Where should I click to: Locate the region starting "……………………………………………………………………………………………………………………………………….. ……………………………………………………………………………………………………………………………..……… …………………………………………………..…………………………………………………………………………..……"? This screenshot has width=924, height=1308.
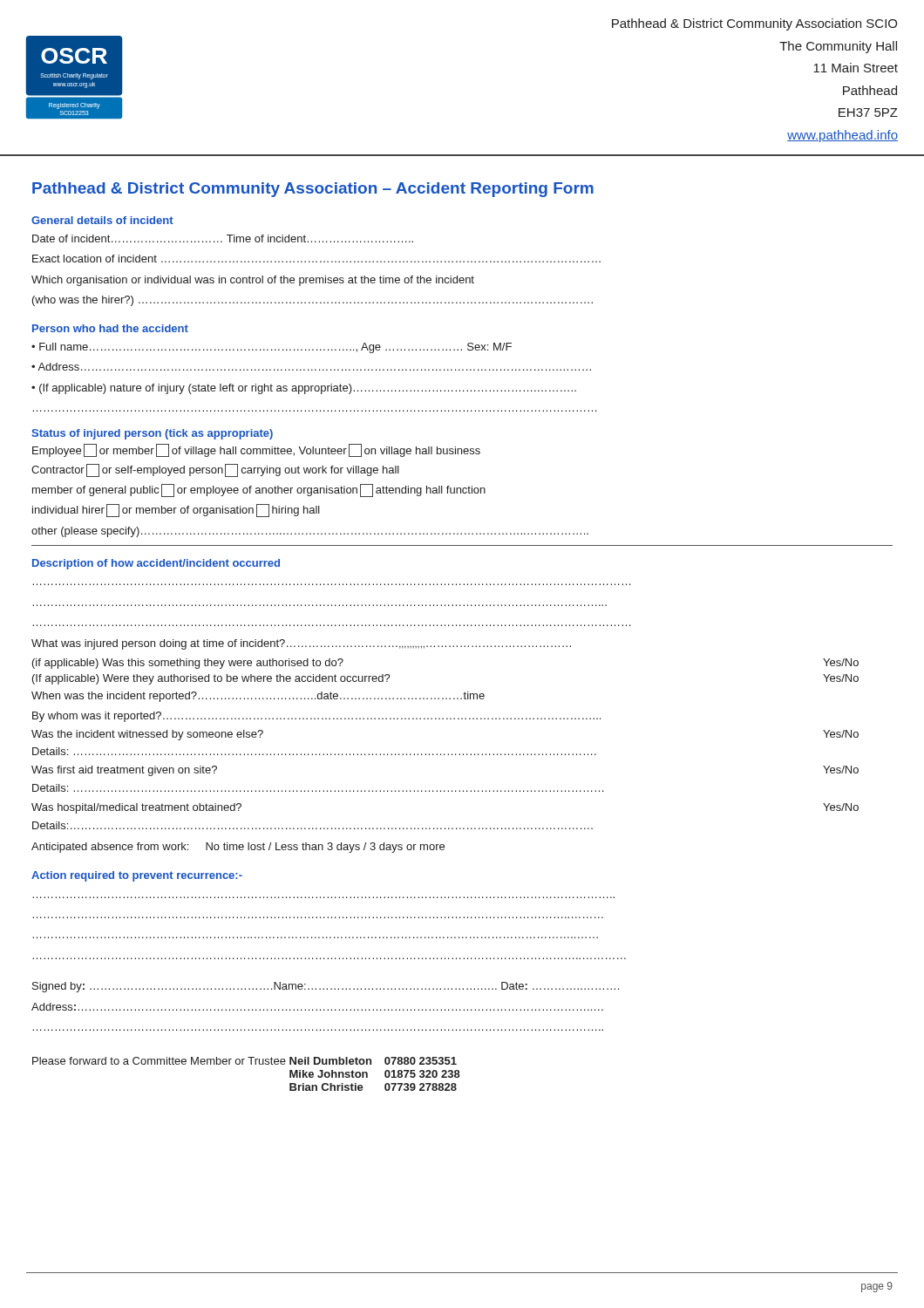[x=462, y=925]
